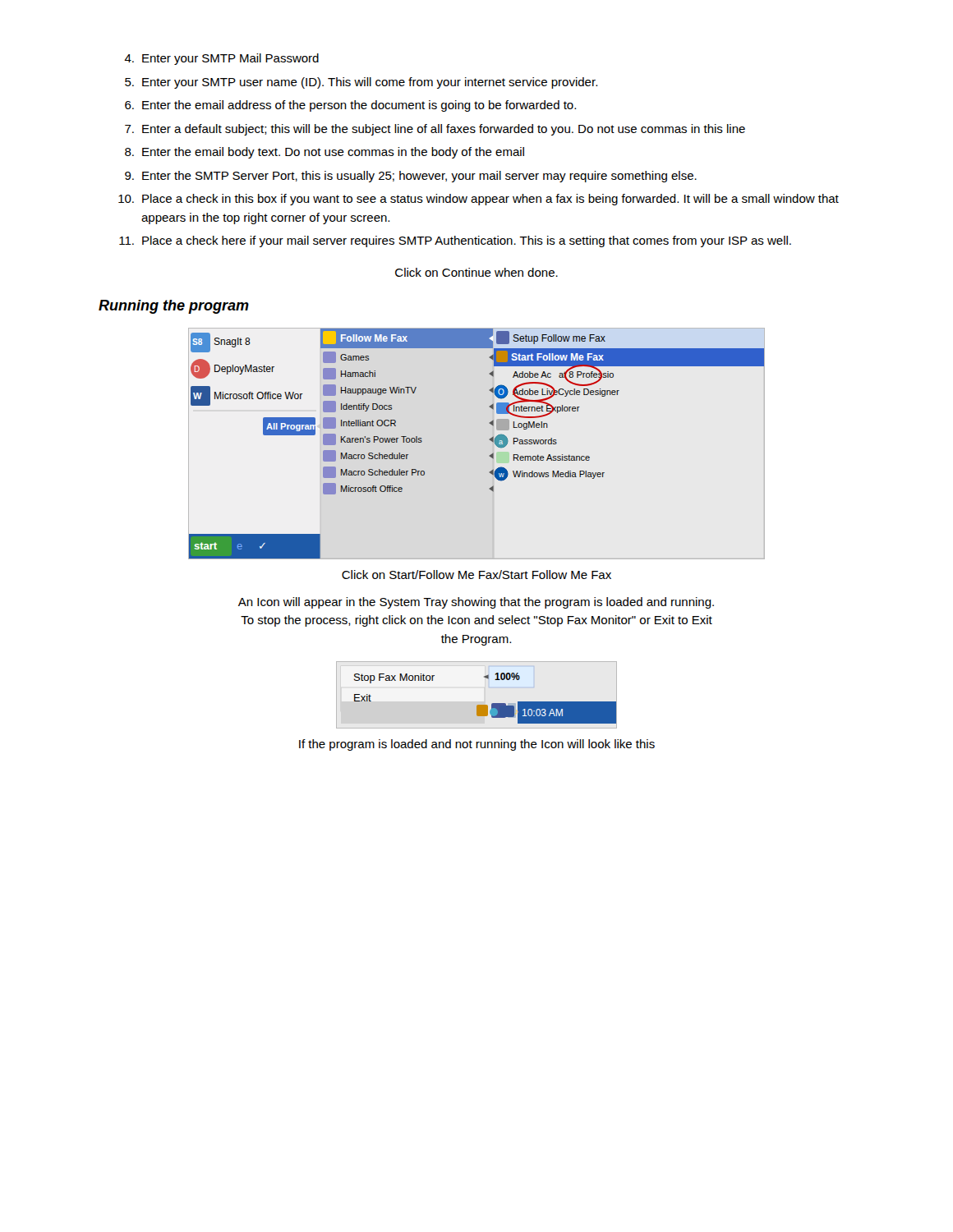Navigate to the block starting "An Icon will appear in the System"
This screenshot has height=1232, width=953.
[476, 620]
